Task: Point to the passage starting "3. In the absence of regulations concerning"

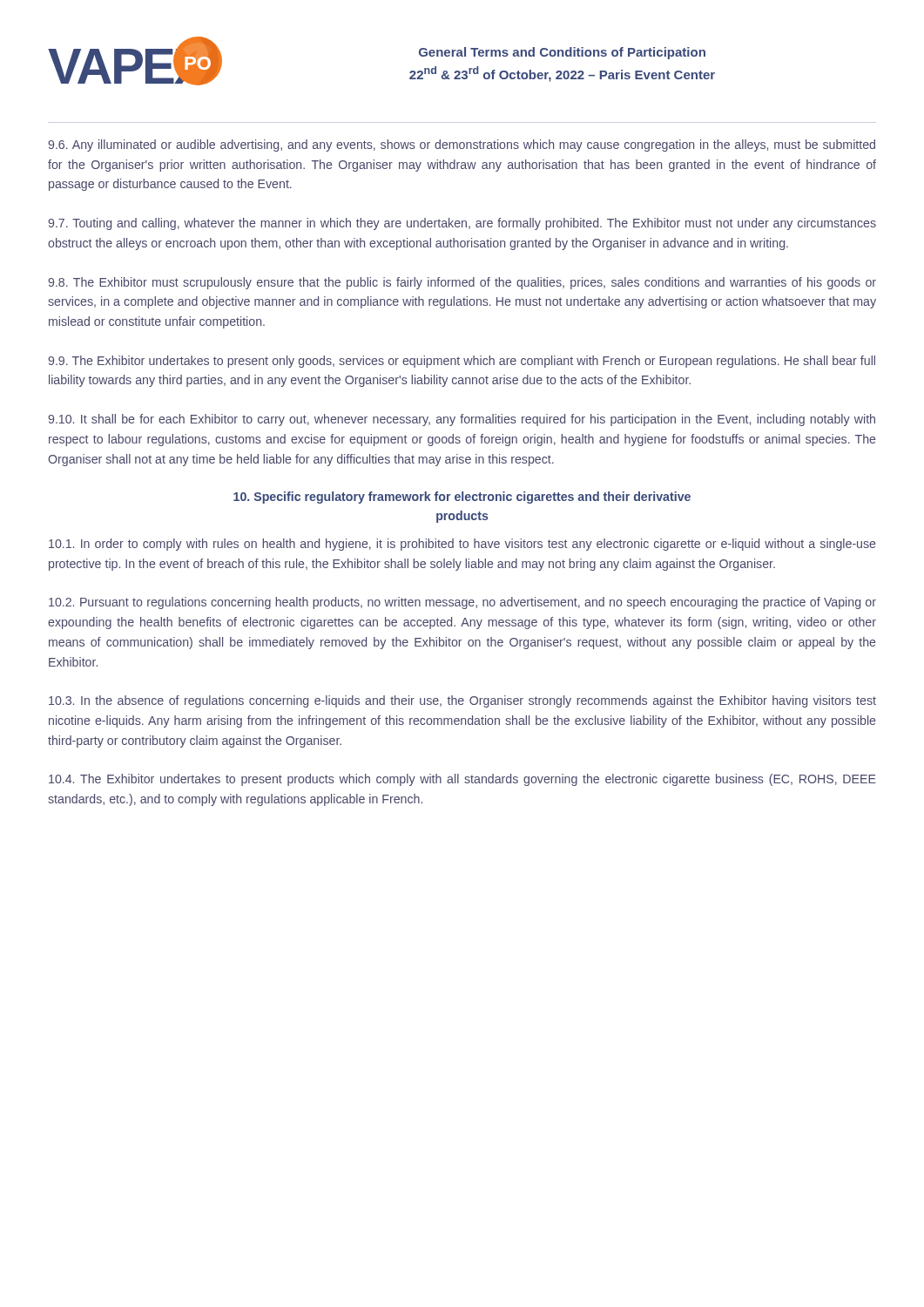Action: (x=462, y=721)
